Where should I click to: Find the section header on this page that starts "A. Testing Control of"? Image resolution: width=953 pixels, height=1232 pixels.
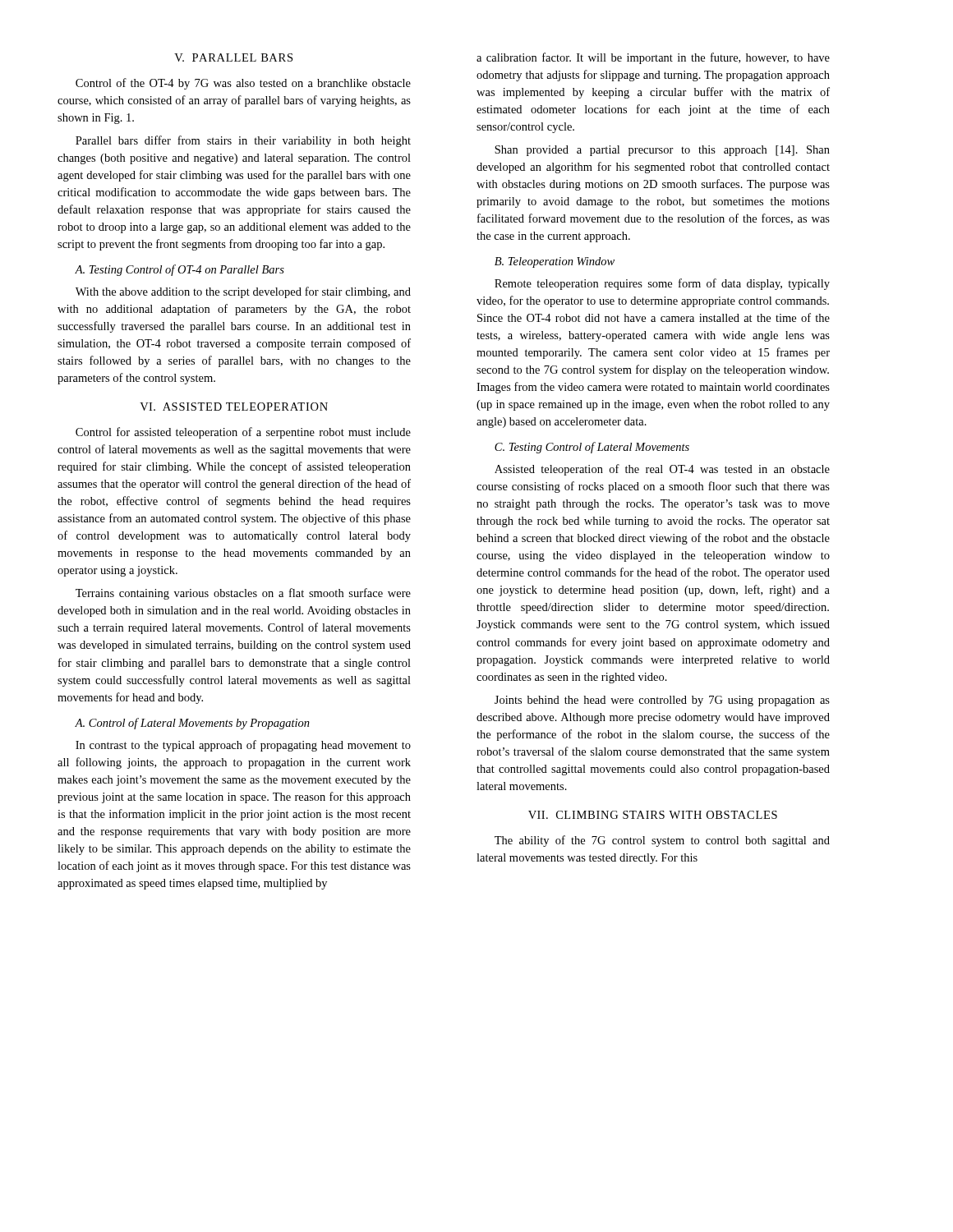click(x=234, y=270)
